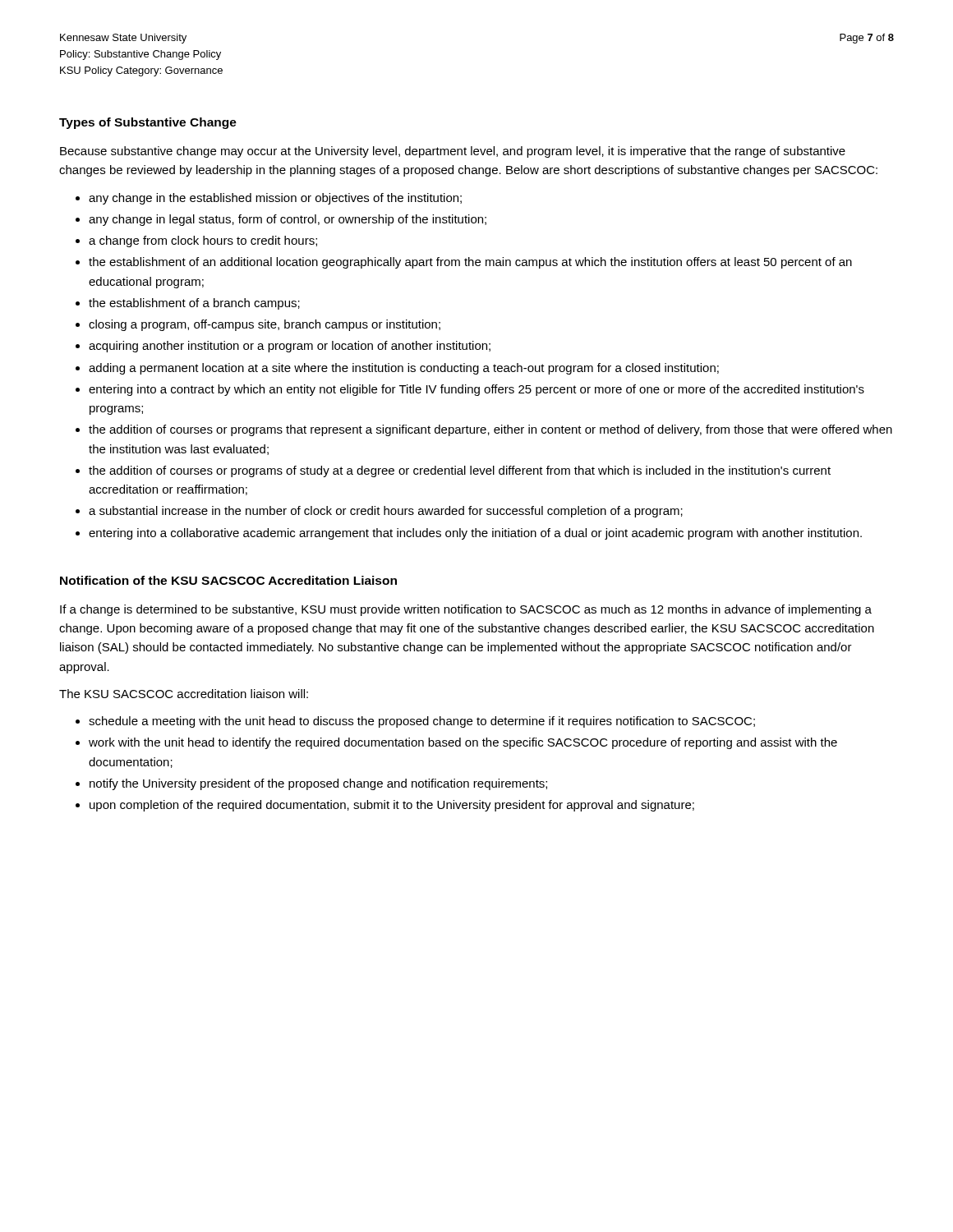Click the passage that begins "a change from"
This screenshot has height=1232, width=953.
coord(203,240)
